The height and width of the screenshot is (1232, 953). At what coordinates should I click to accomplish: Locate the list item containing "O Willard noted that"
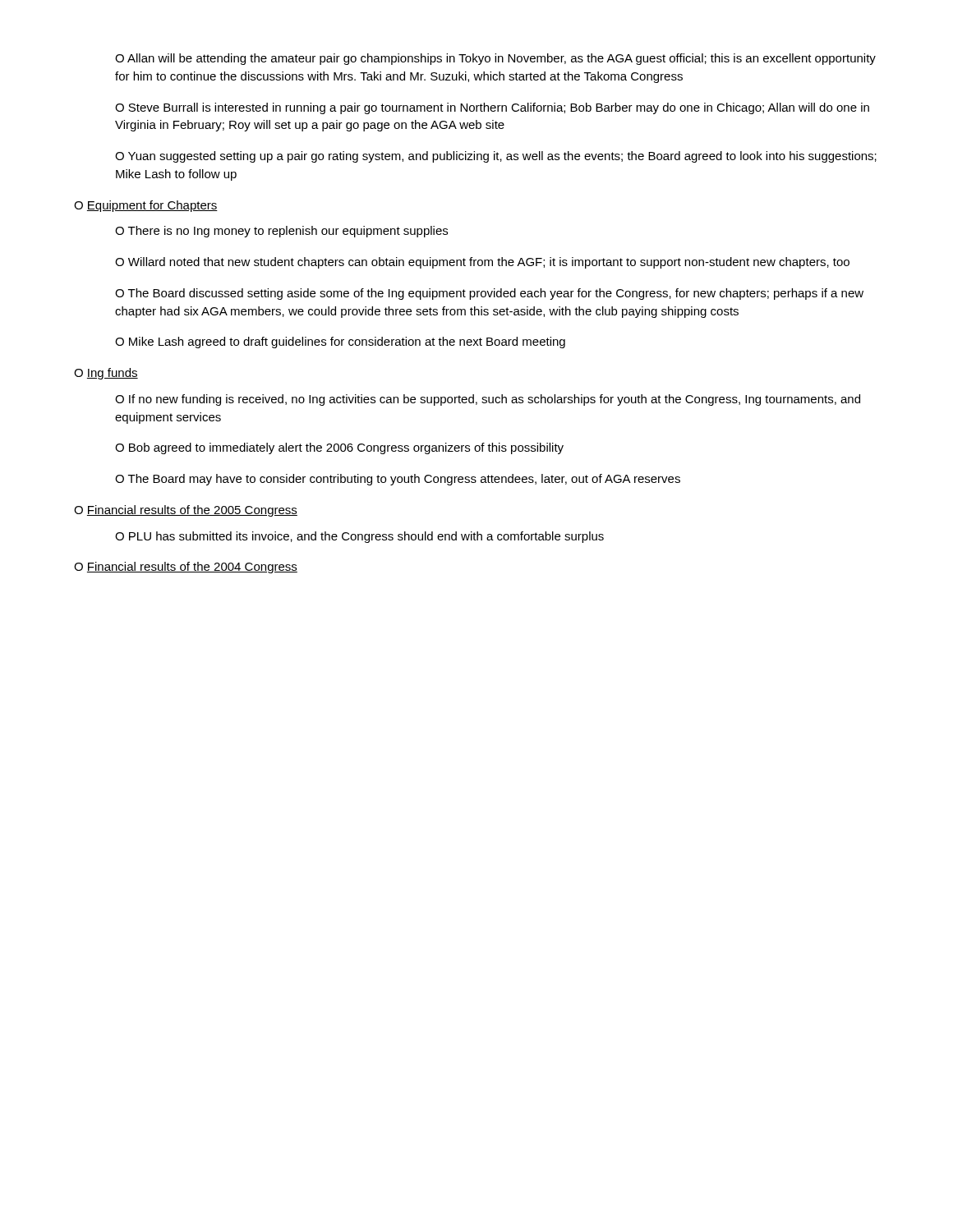[x=483, y=262]
